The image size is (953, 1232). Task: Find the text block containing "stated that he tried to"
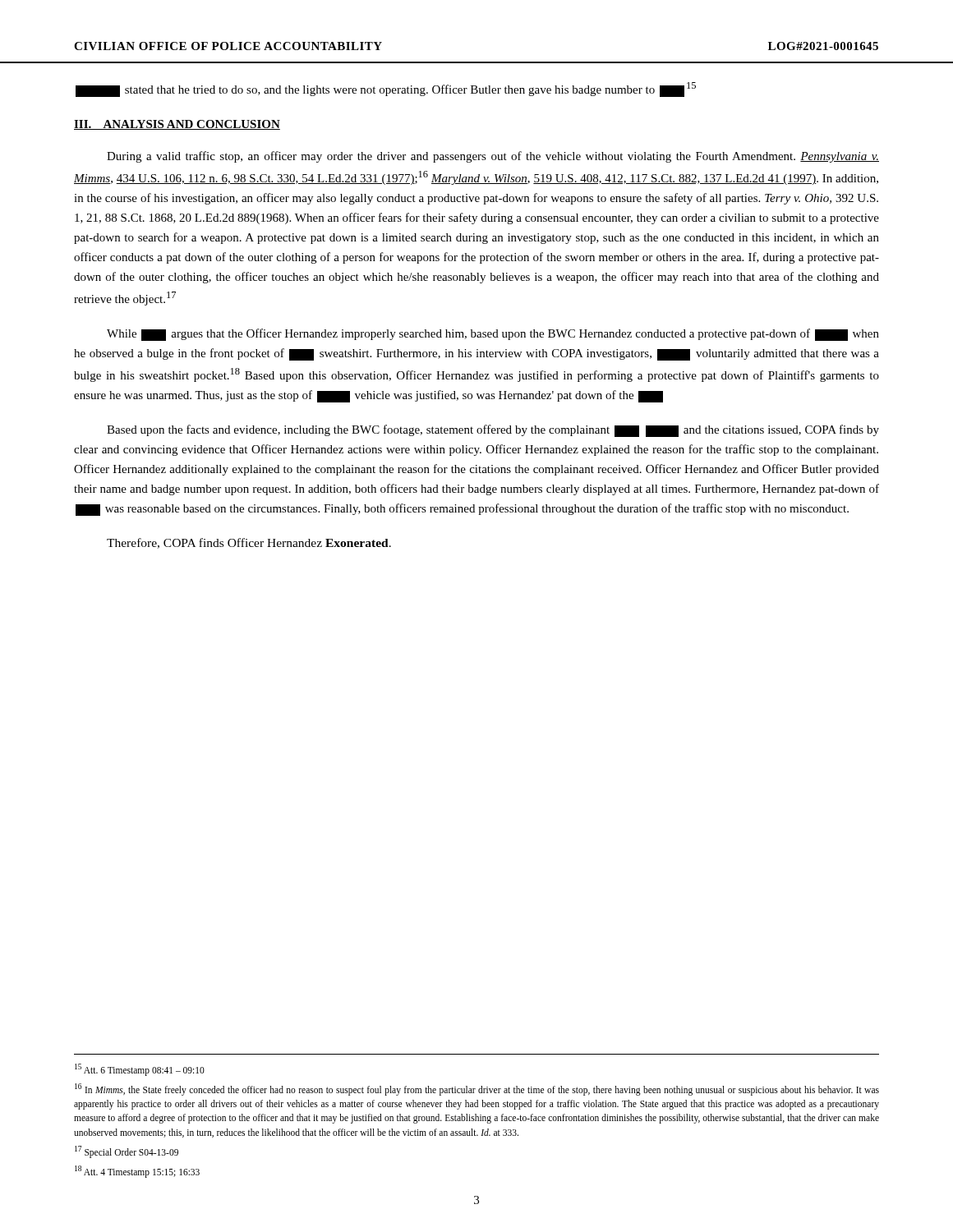[x=386, y=88]
